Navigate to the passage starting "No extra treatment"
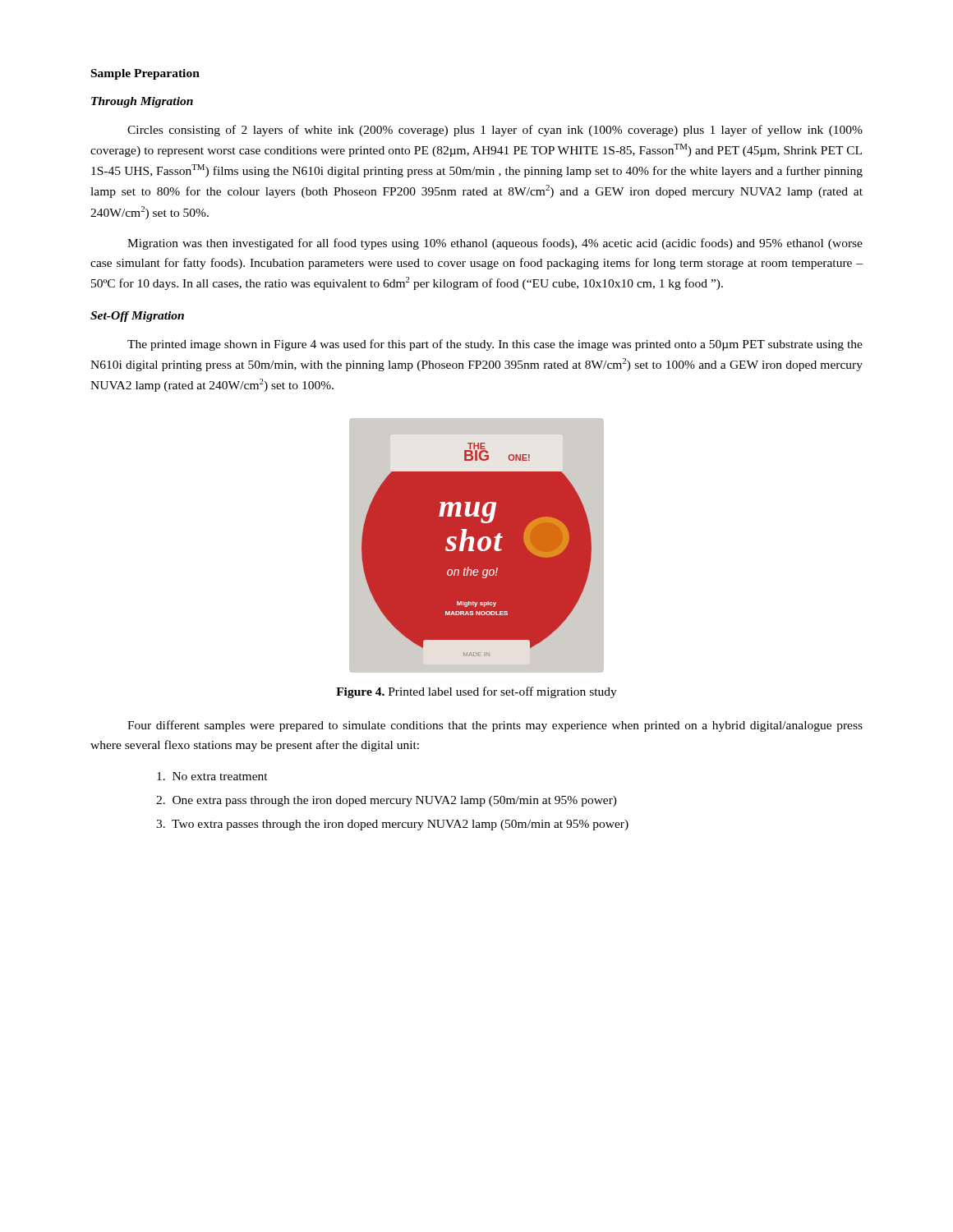Image resolution: width=953 pixels, height=1232 pixels. [212, 776]
